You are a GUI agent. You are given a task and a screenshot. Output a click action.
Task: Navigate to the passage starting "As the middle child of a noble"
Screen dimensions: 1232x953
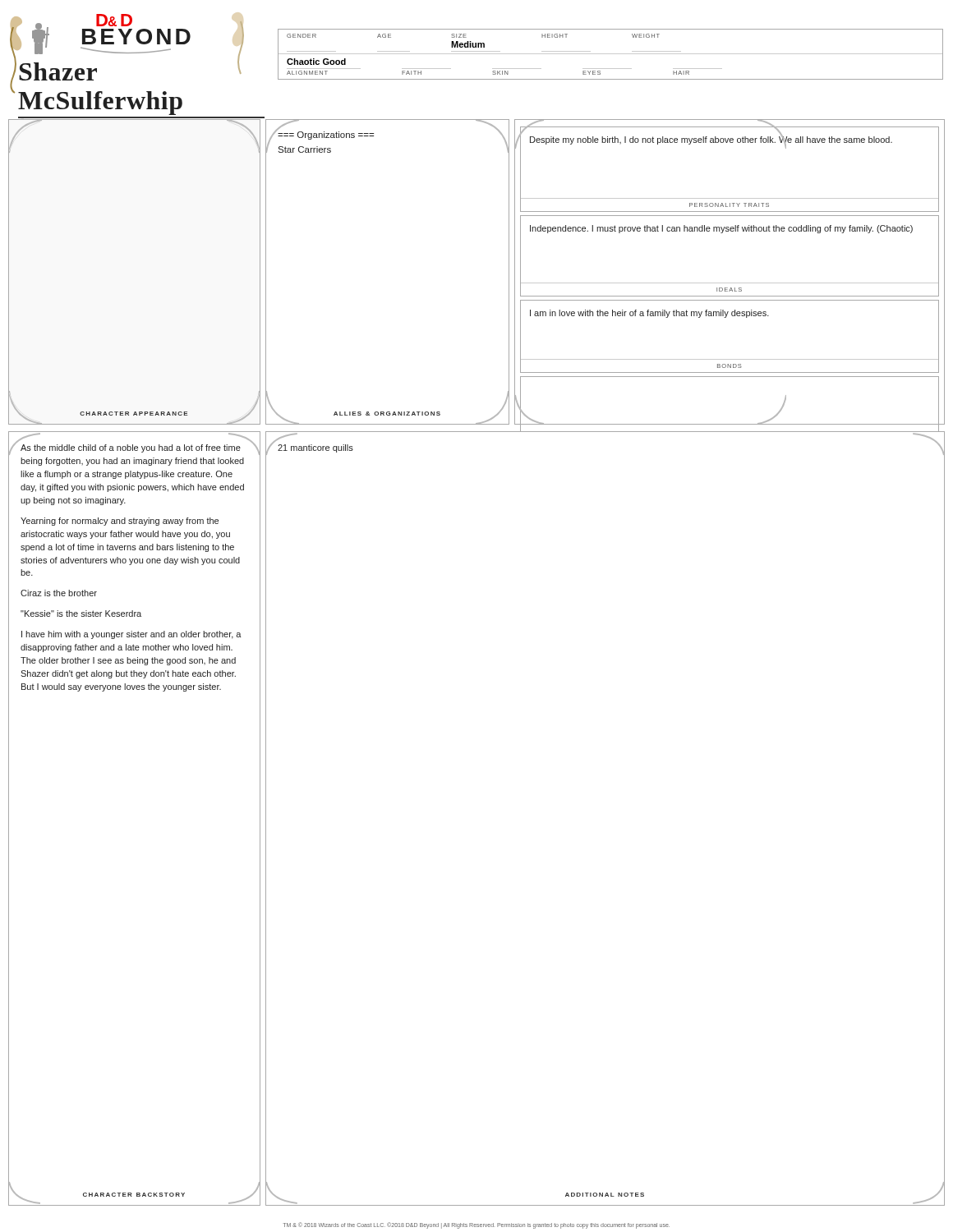[134, 444]
